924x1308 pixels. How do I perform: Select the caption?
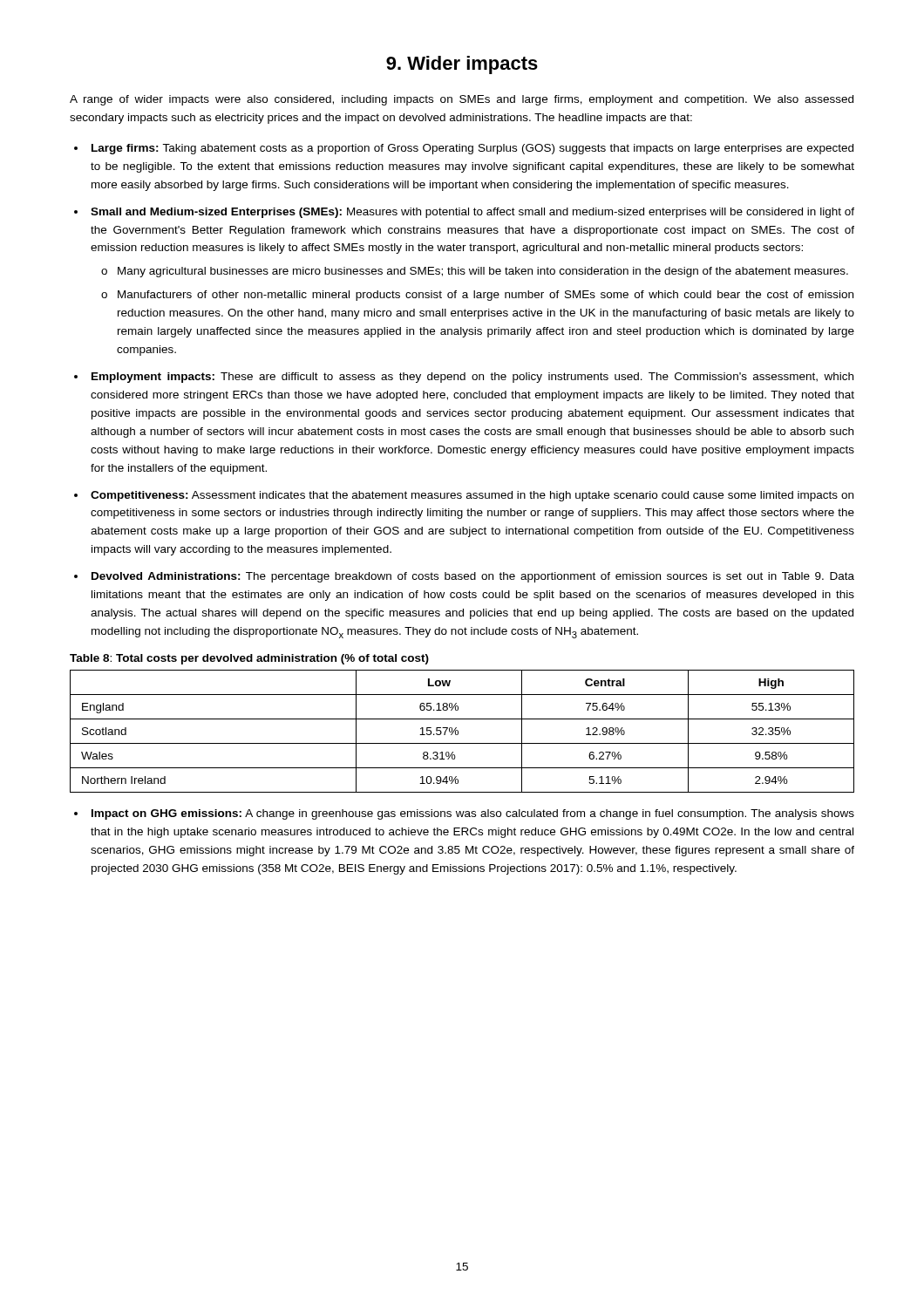click(x=249, y=658)
